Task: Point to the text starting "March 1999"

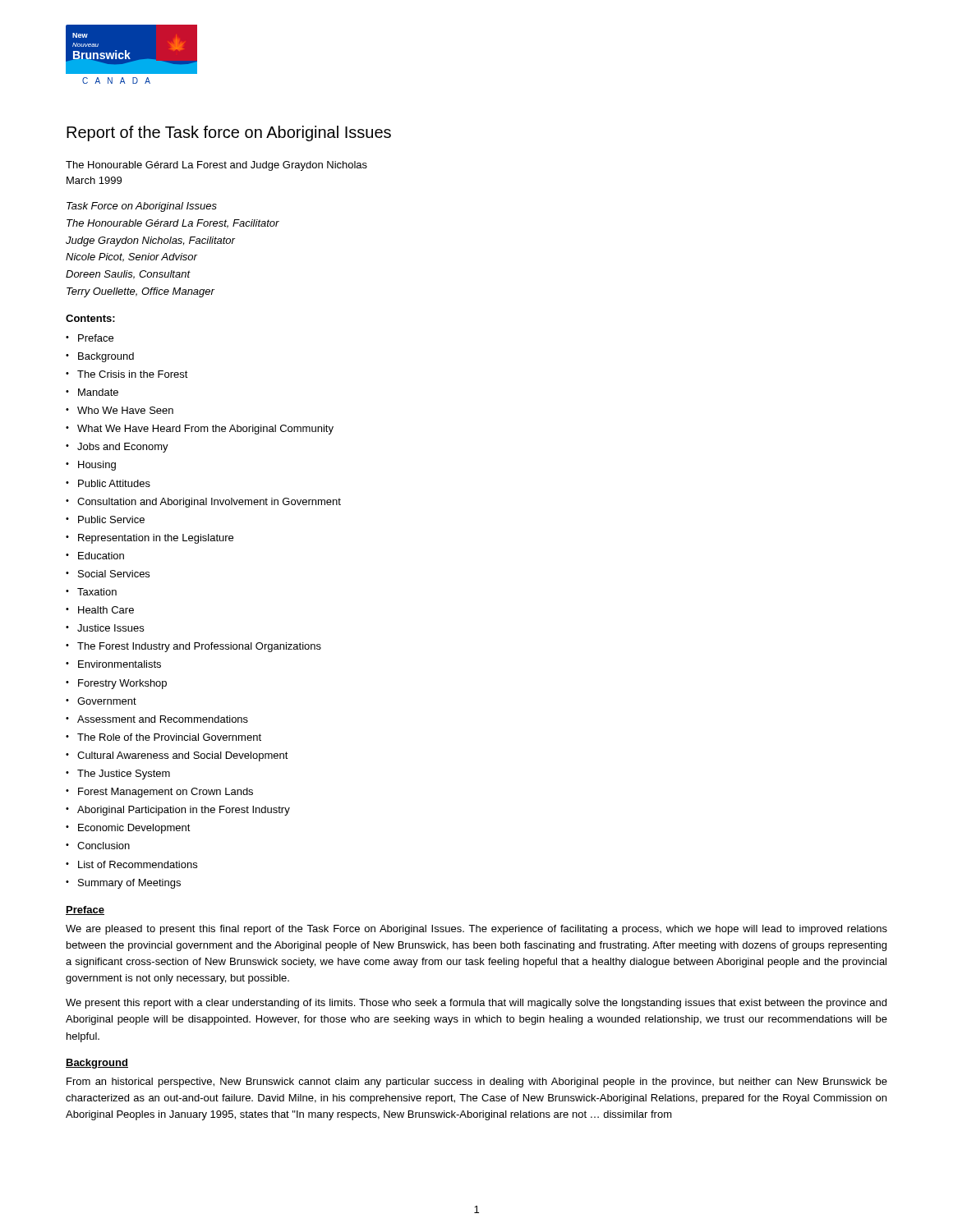Action: (94, 180)
